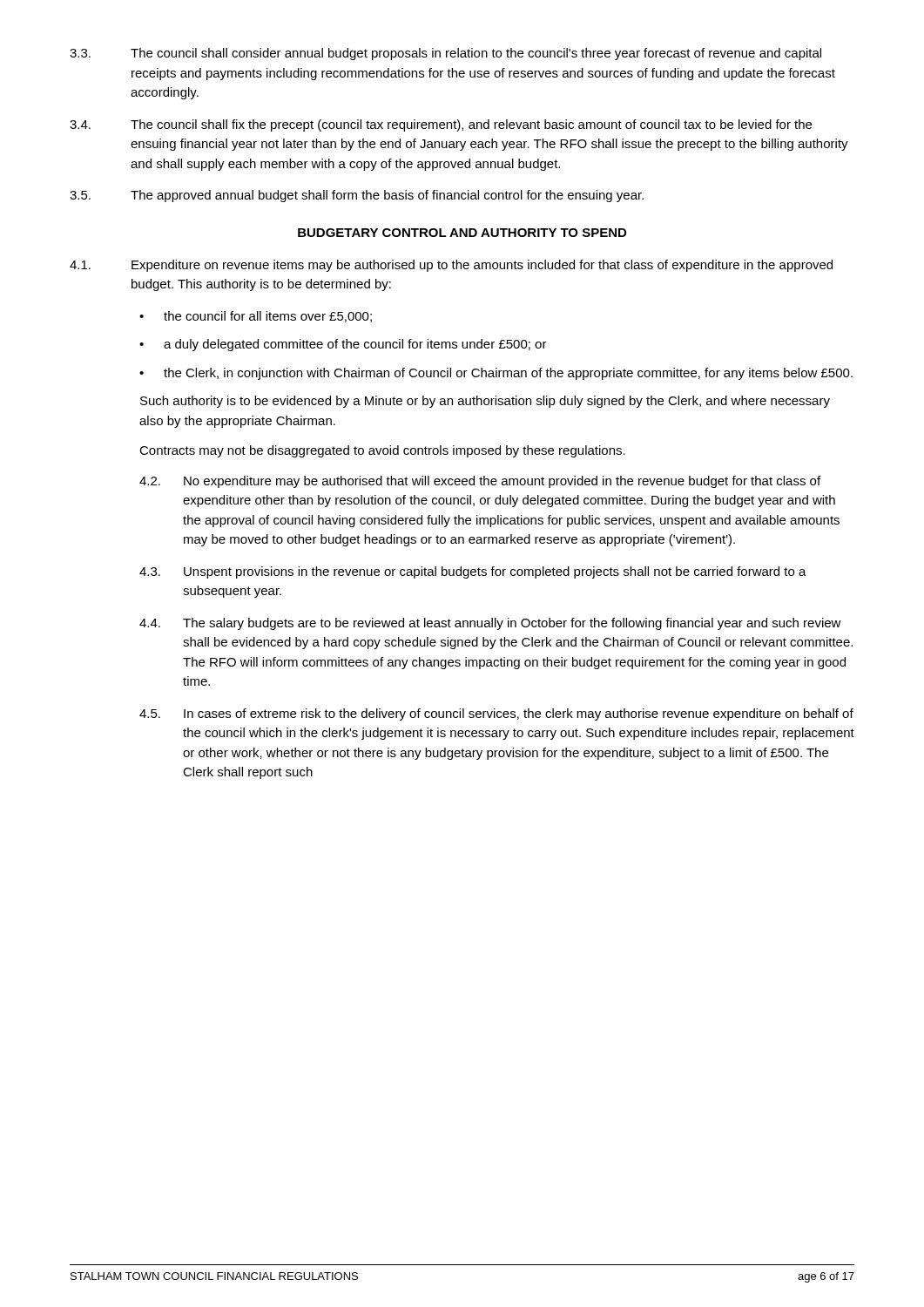This screenshot has width=924, height=1307.
Task: Locate the element starting "3.4. The council shall"
Action: point(462,144)
